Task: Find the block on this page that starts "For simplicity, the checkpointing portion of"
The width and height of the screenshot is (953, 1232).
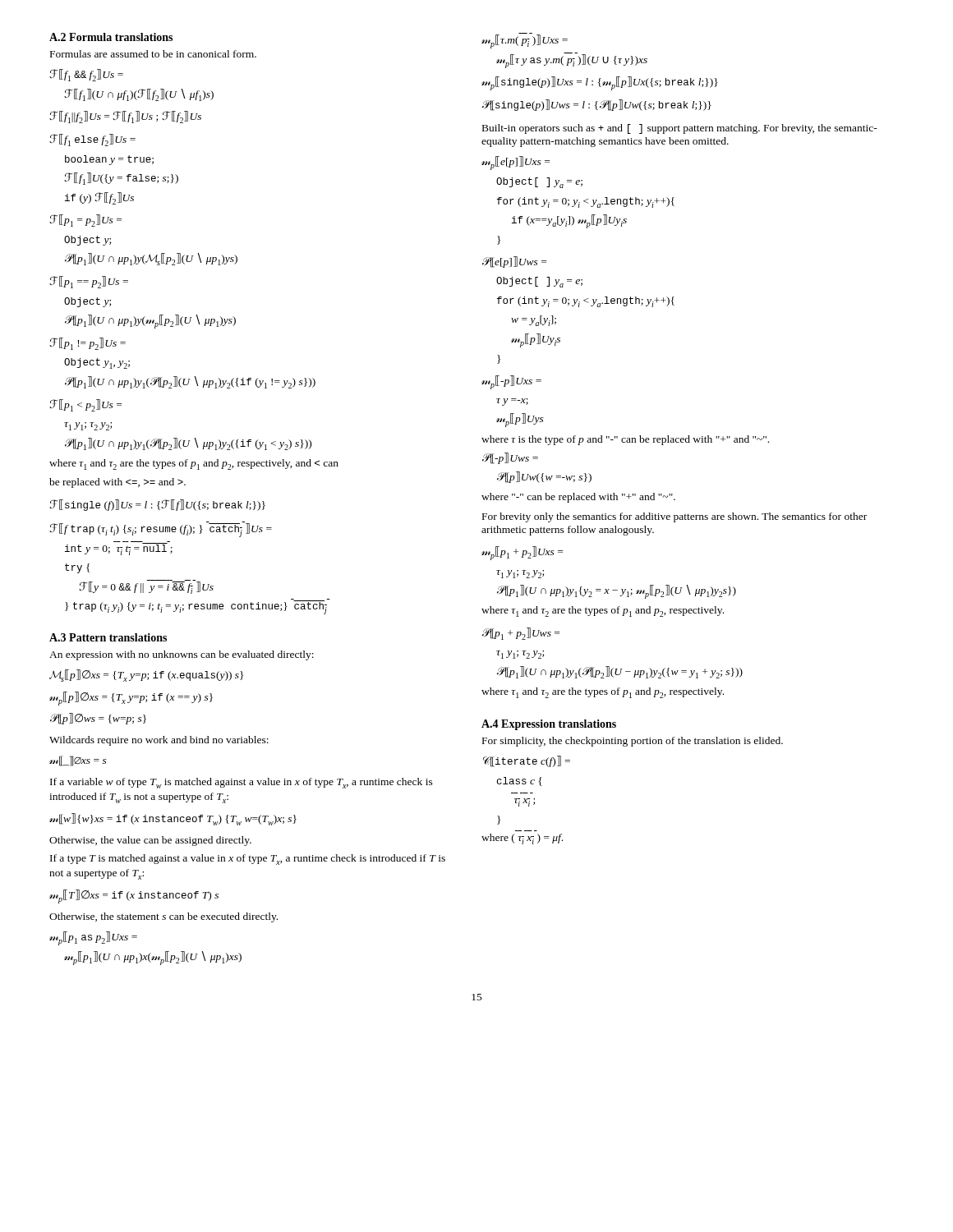Action: tap(632, 741)
